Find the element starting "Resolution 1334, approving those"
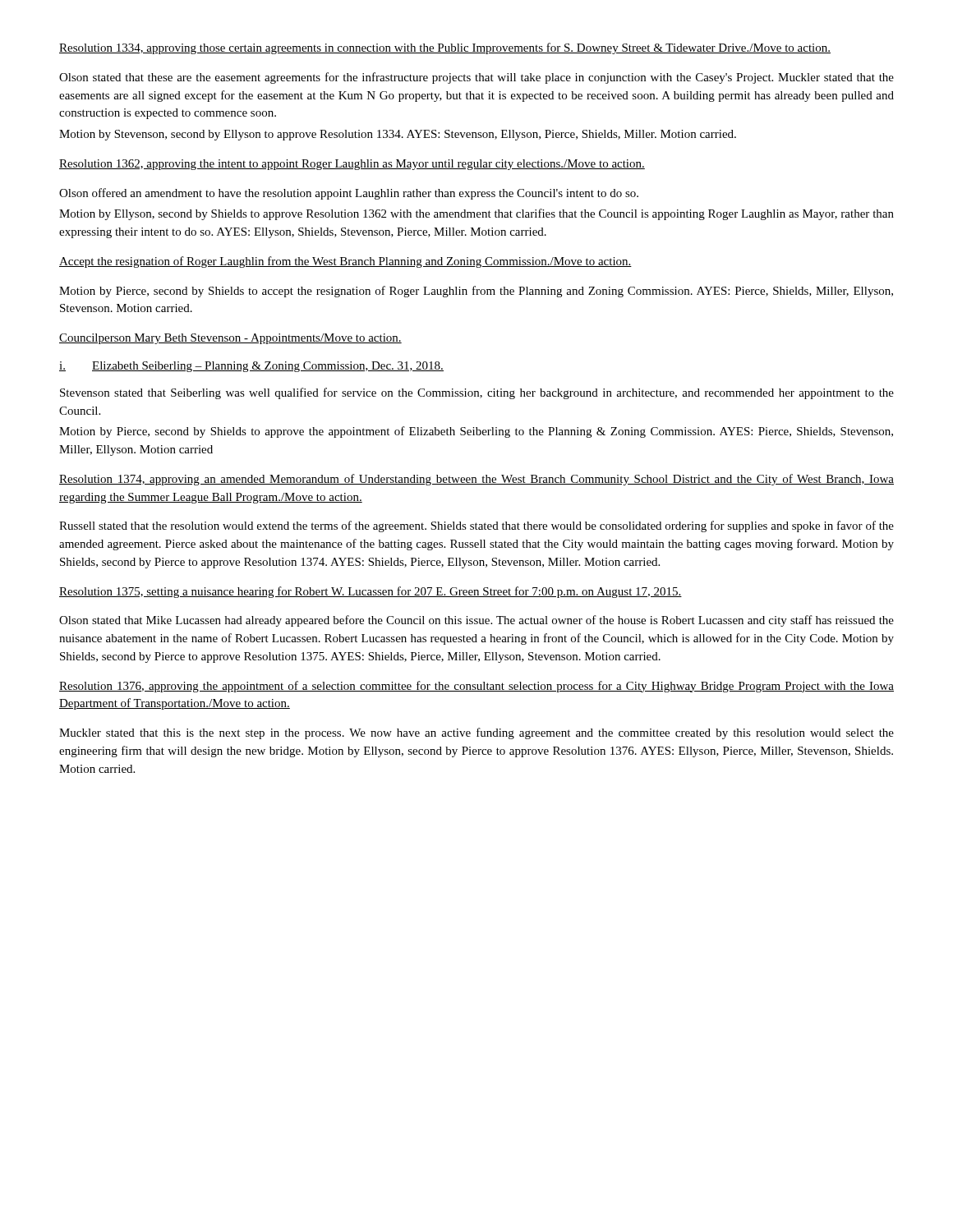Image resolution: width=953 pixels, height=1232 pixels. (476, 48)
